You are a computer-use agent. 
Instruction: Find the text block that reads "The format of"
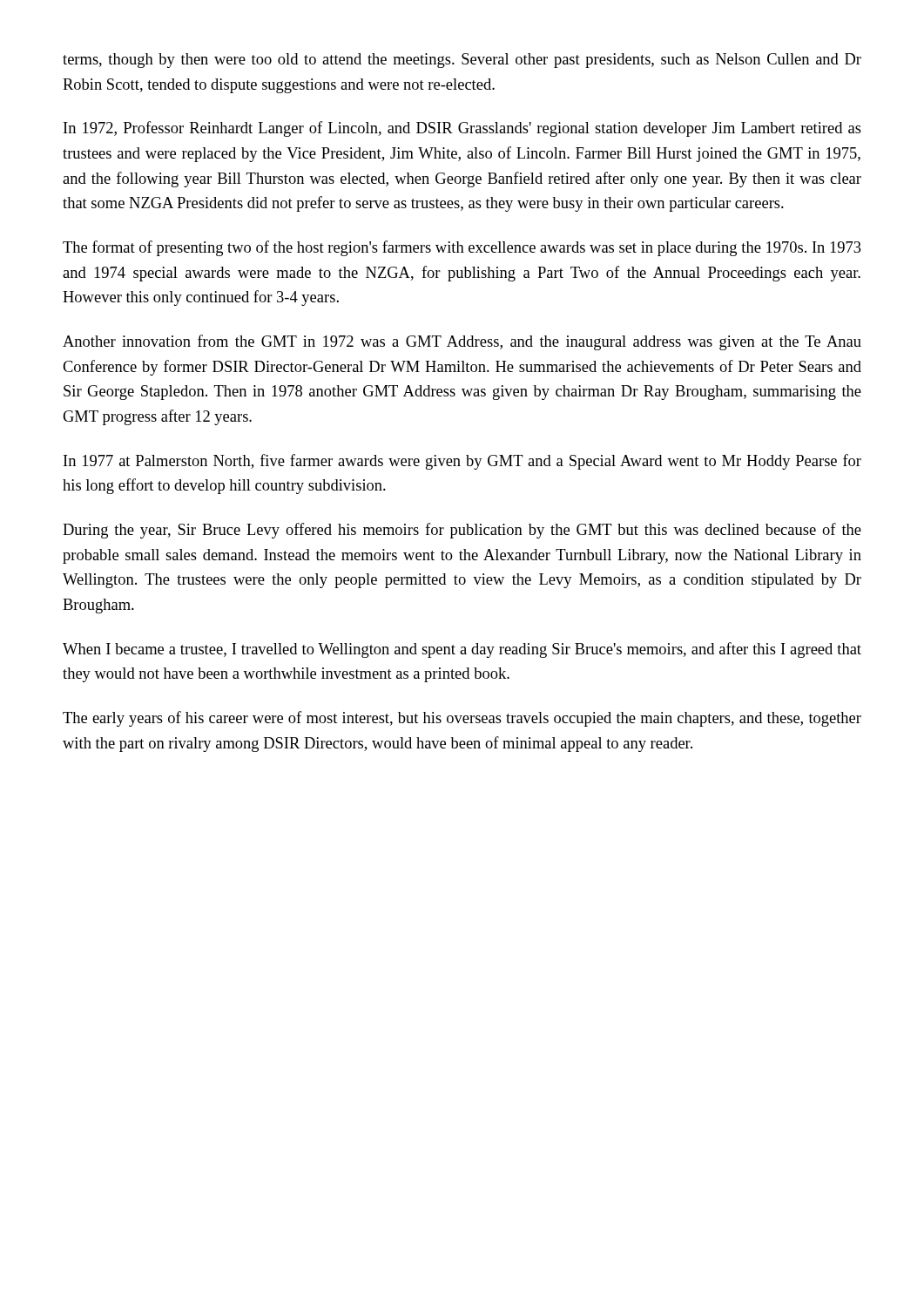(462, 272)
